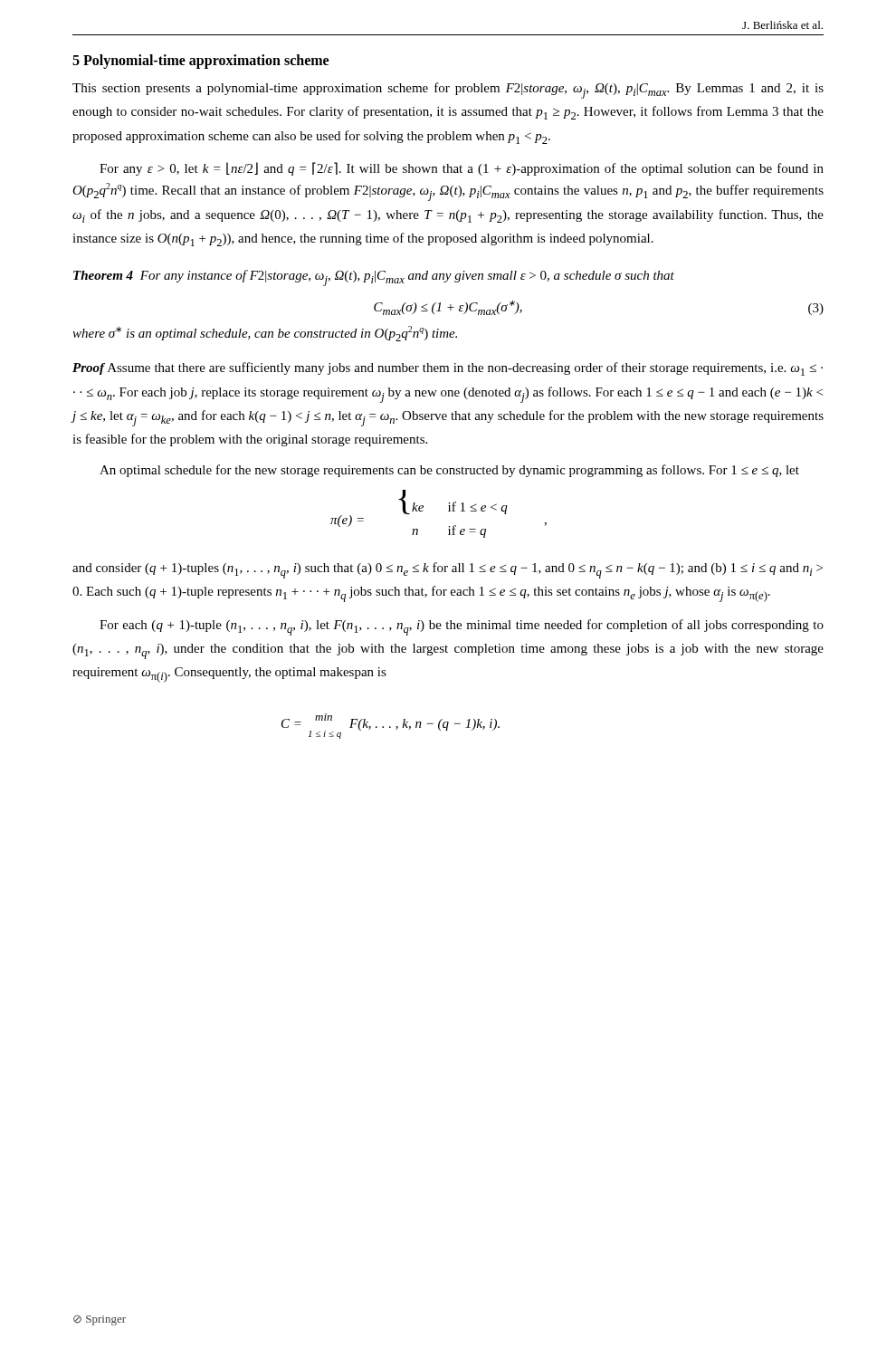The width and height of the screenshot is (896, 1358).
Task: Locate the formula containing "Cmax(σ) ≤ (1 + ε)Cmax(σ∗),"
Action: (x=450, y=307)
